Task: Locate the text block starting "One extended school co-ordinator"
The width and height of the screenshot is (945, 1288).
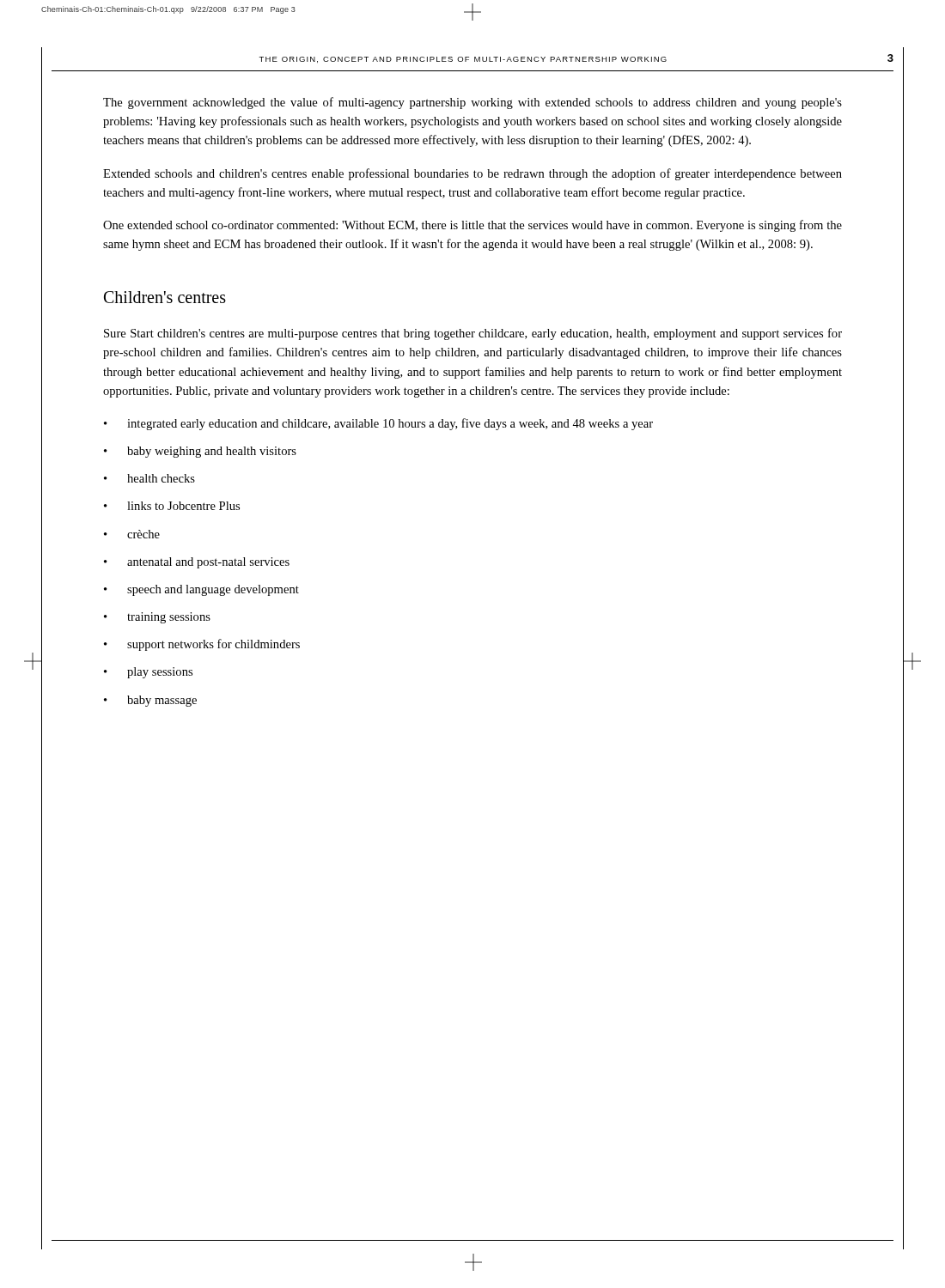Action: (x=472, y=234)
